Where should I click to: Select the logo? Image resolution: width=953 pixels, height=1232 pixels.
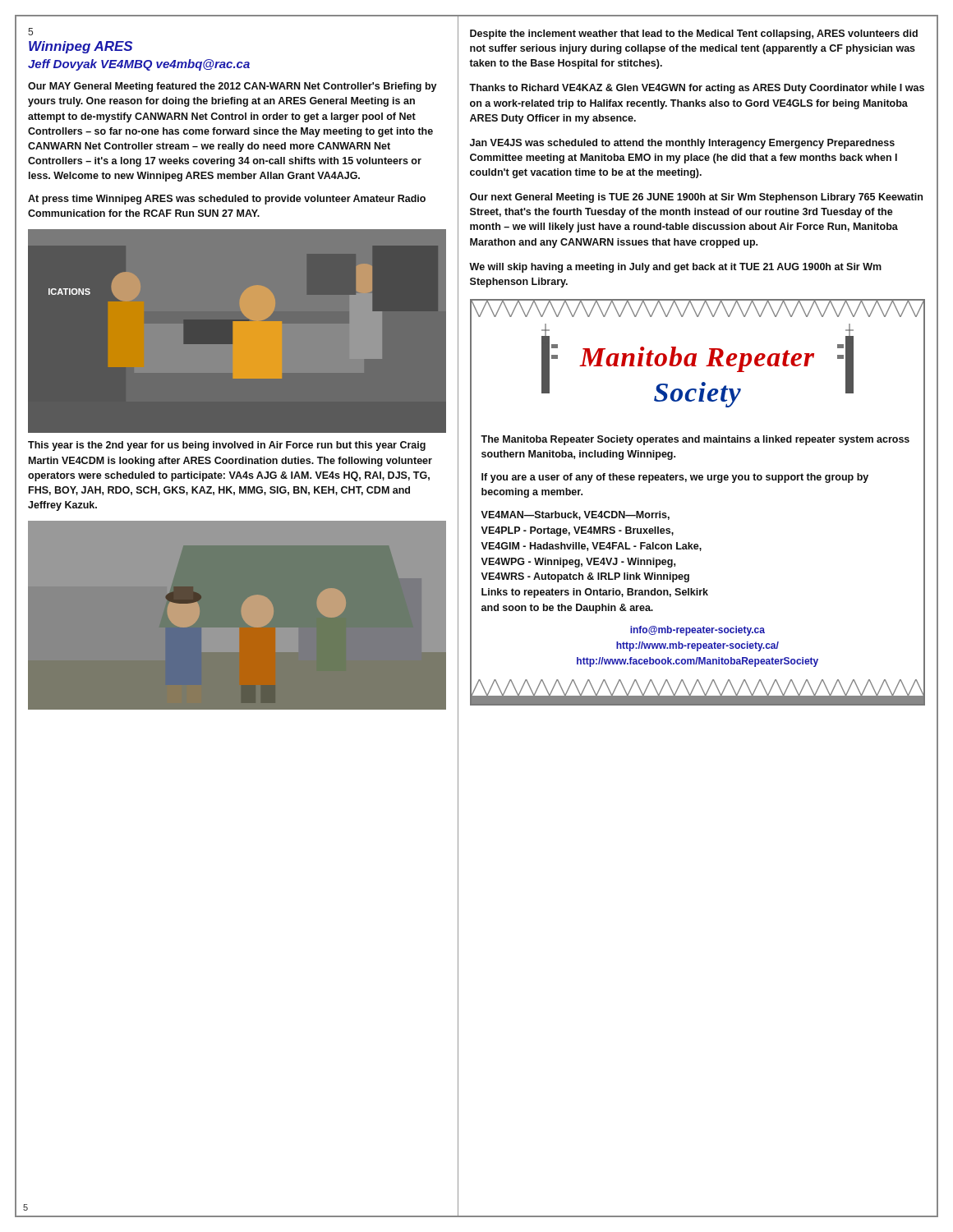[697, 502]
